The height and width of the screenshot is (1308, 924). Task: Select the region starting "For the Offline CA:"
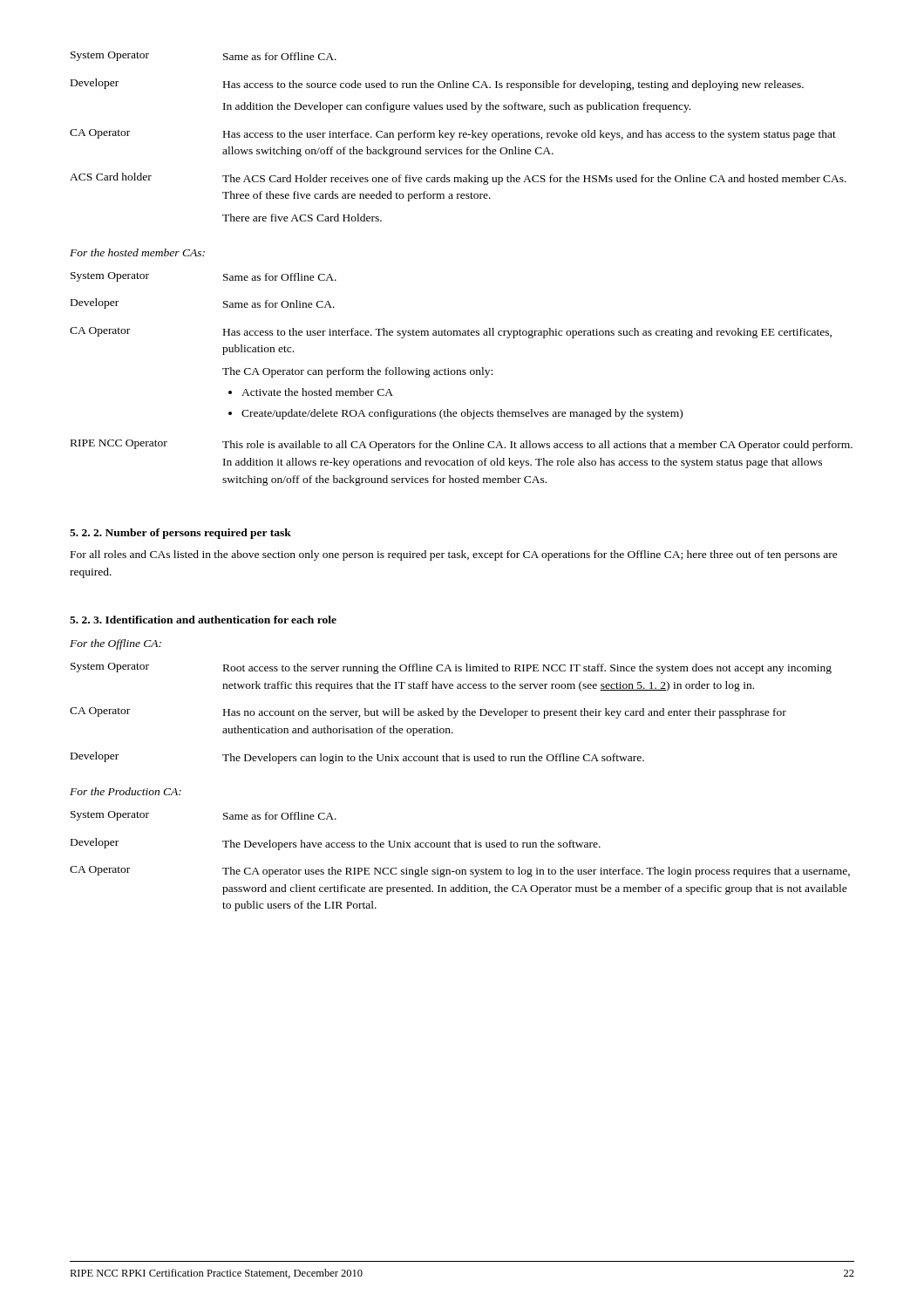116,643
